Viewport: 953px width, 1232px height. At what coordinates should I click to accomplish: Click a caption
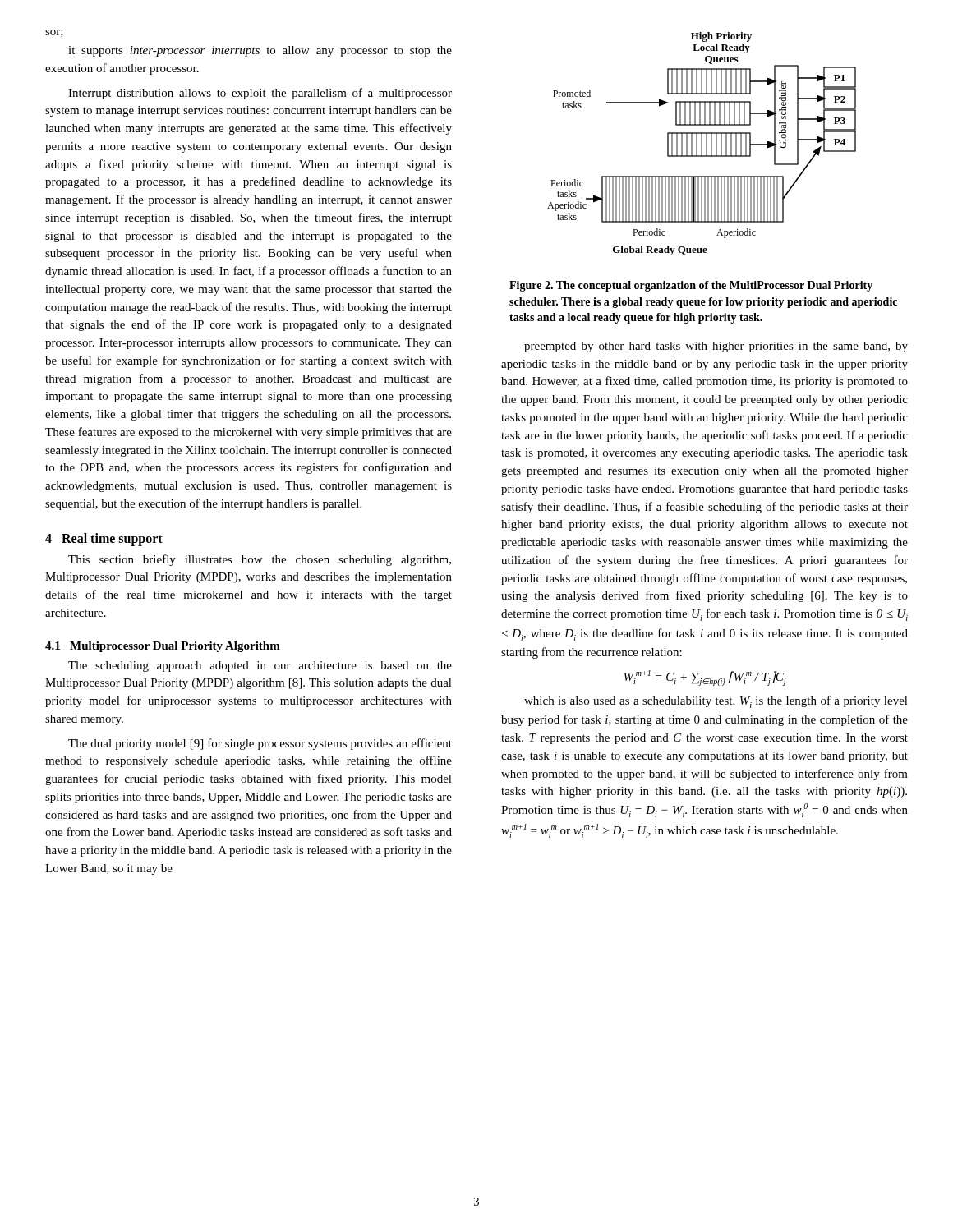click(x=703, y=302)
